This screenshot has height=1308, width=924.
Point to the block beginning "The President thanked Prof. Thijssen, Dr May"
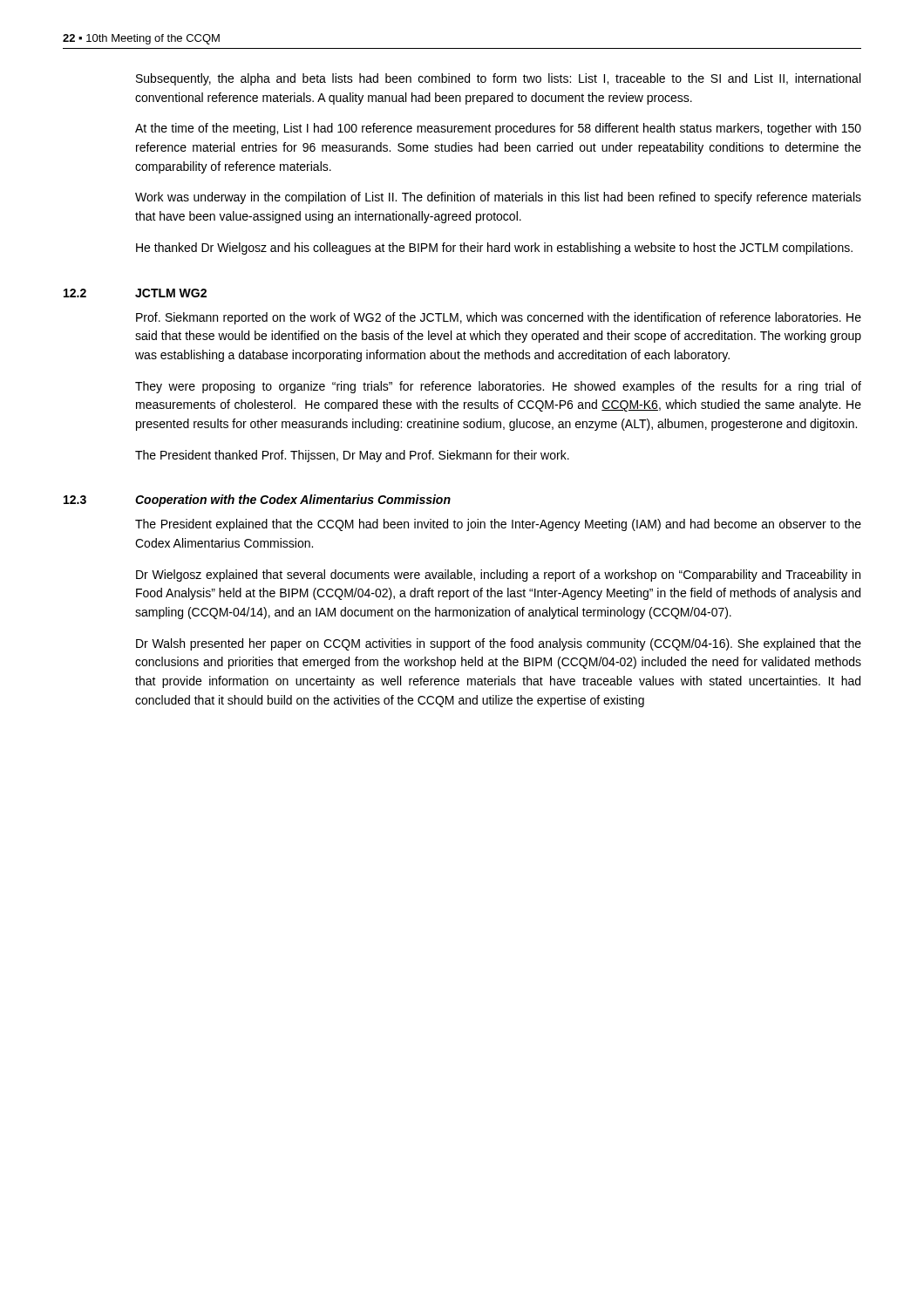coord(352,455)
